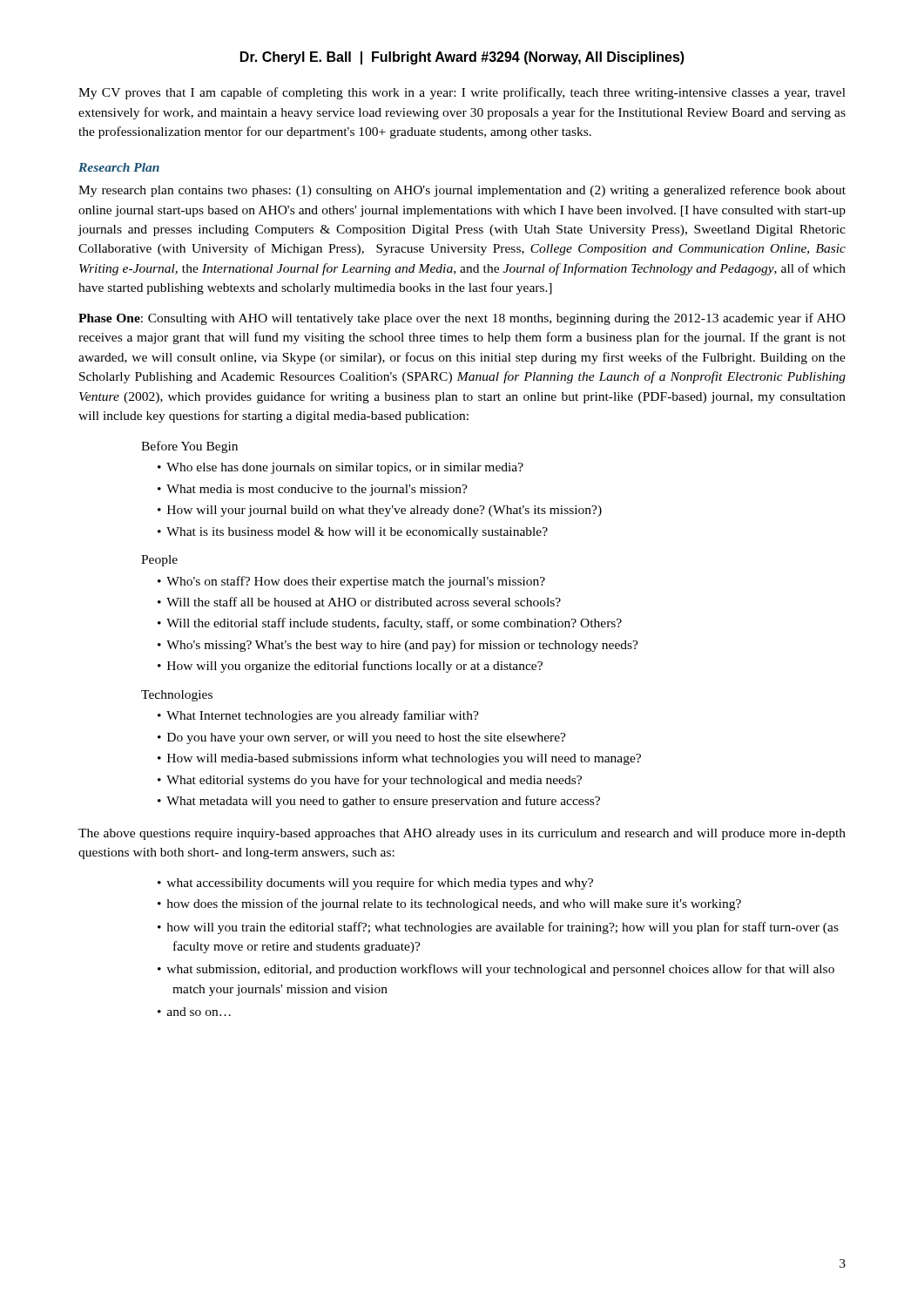Find the list item that says "what accessibility documents"
The image size is (924, 1307).
click(x=383, y=882)
